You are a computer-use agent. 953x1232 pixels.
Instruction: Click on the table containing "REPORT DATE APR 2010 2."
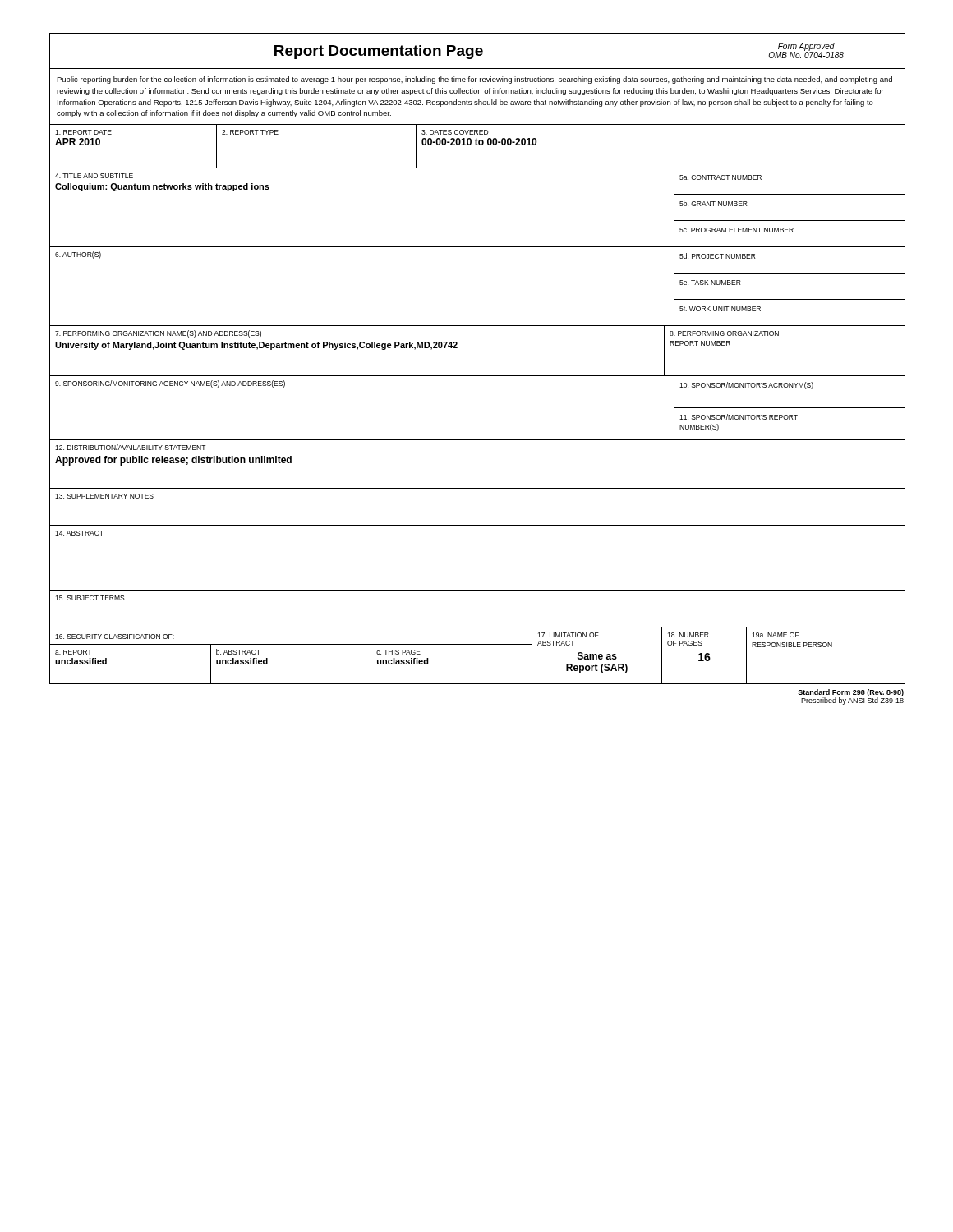(477, 147)
